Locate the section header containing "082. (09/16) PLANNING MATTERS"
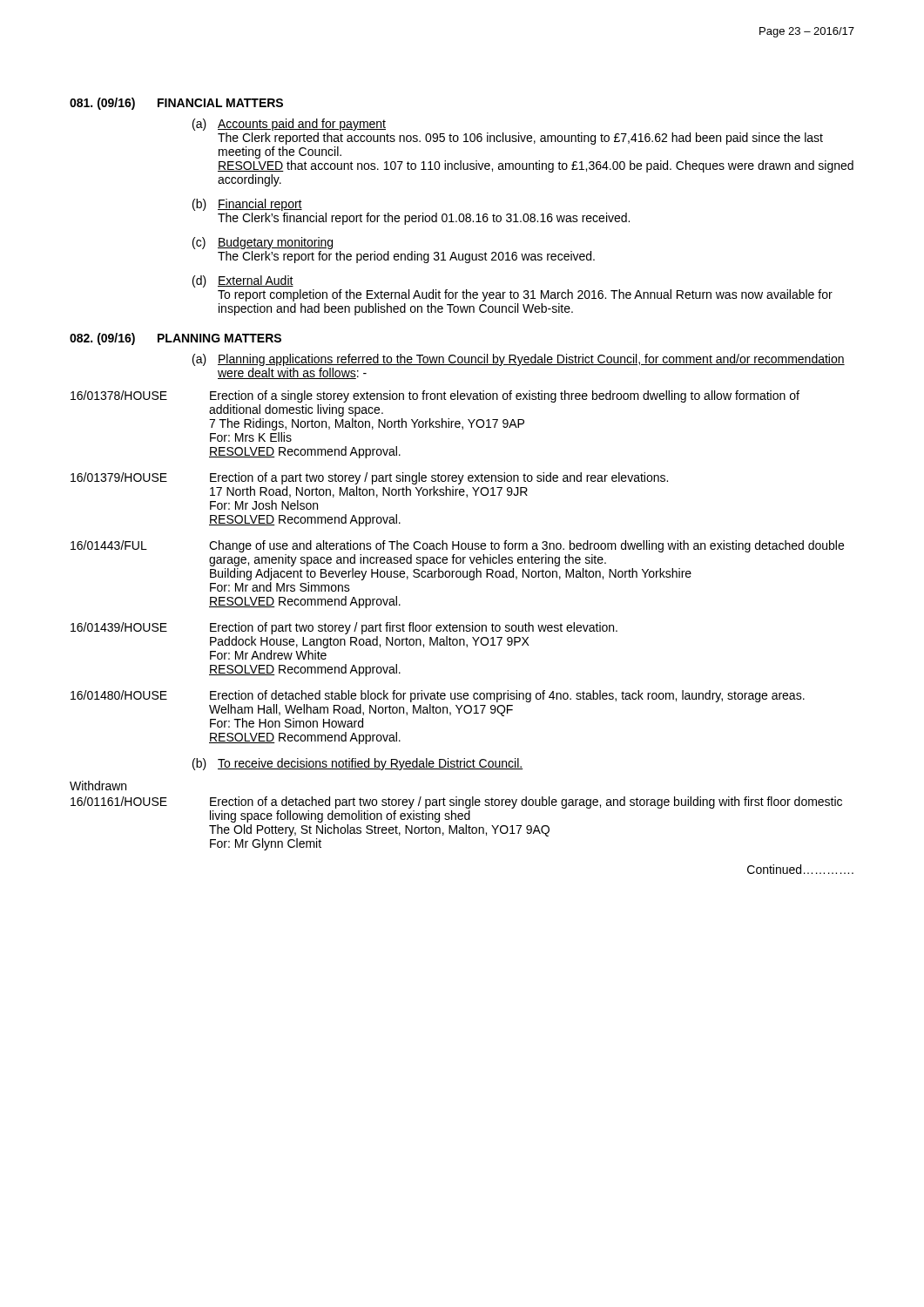 pos(176,338)
